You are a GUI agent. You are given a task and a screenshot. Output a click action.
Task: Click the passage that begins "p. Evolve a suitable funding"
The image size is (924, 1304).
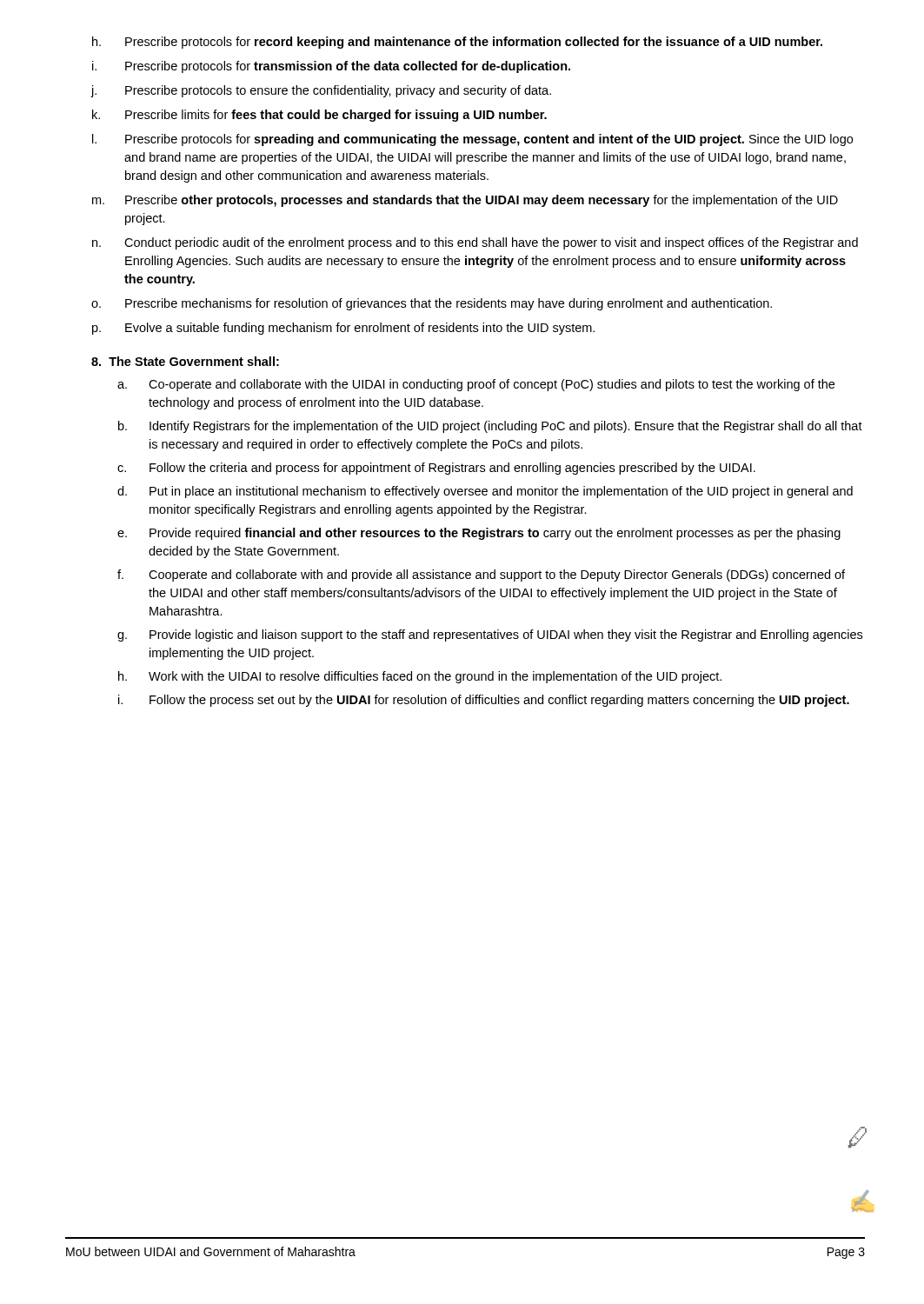pyautogui.click(x=478, y=328)
